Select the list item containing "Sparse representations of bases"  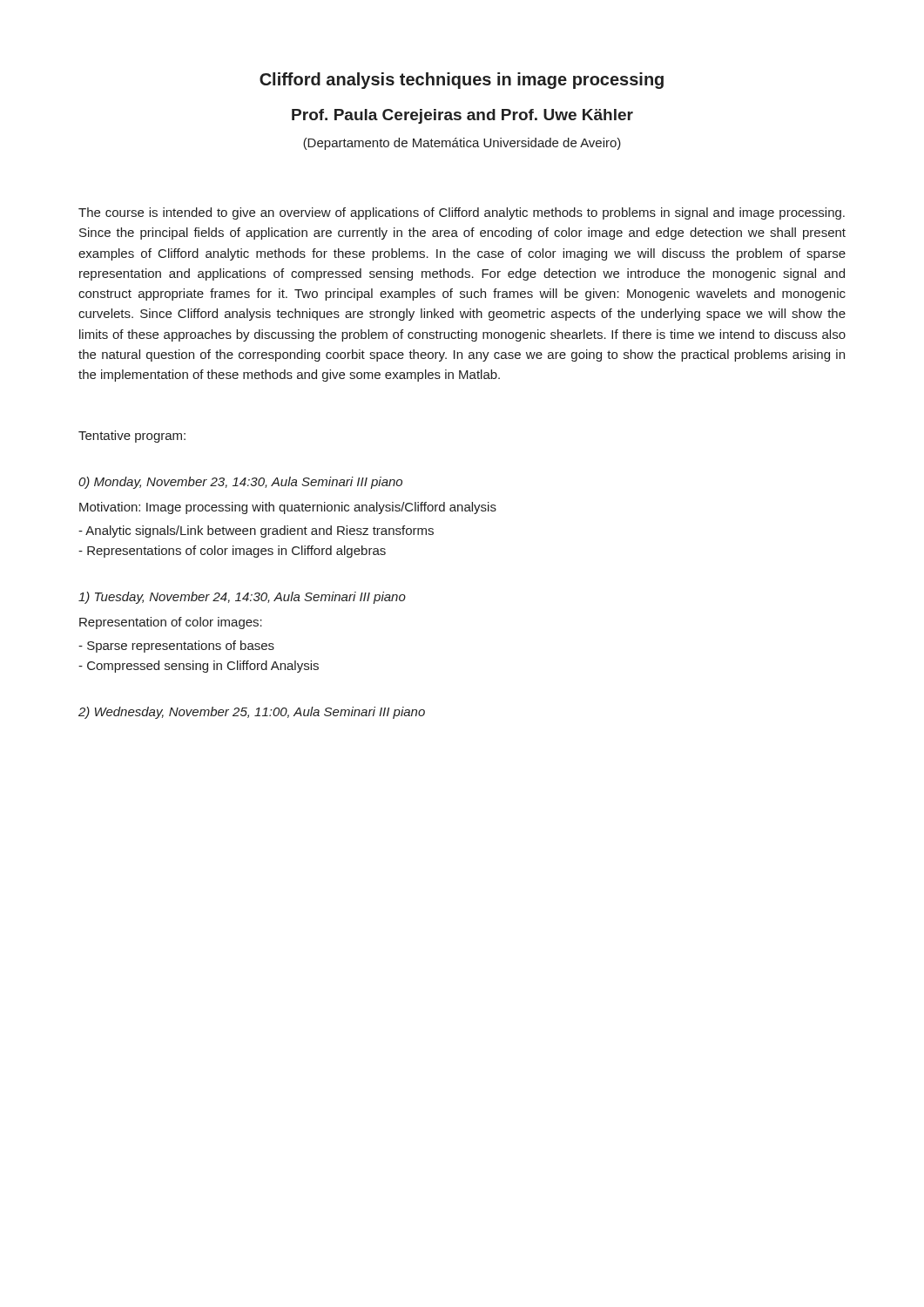pos(176,645)
